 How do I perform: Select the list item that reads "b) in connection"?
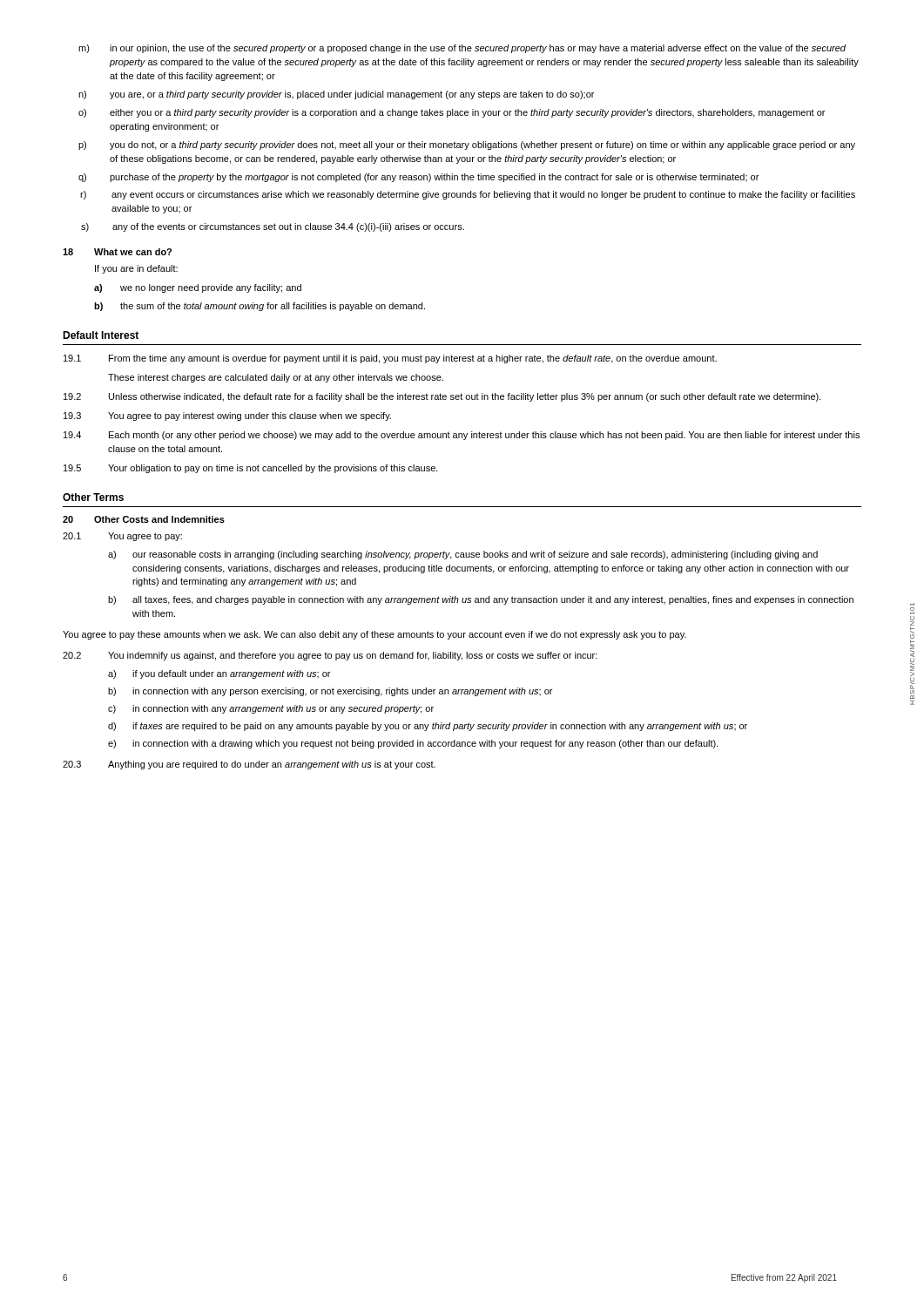[485, 692]
